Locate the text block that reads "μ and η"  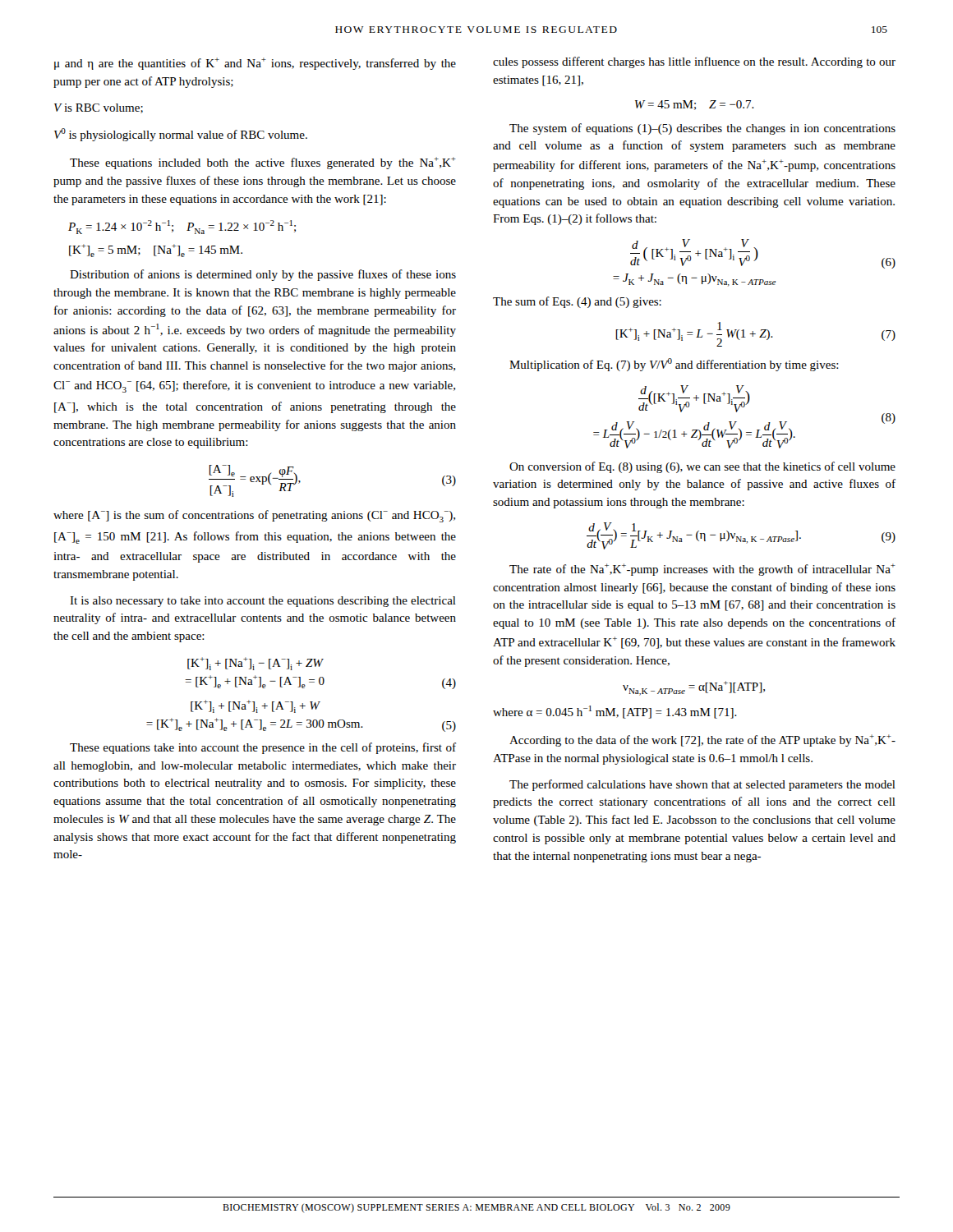pos(255,131)
